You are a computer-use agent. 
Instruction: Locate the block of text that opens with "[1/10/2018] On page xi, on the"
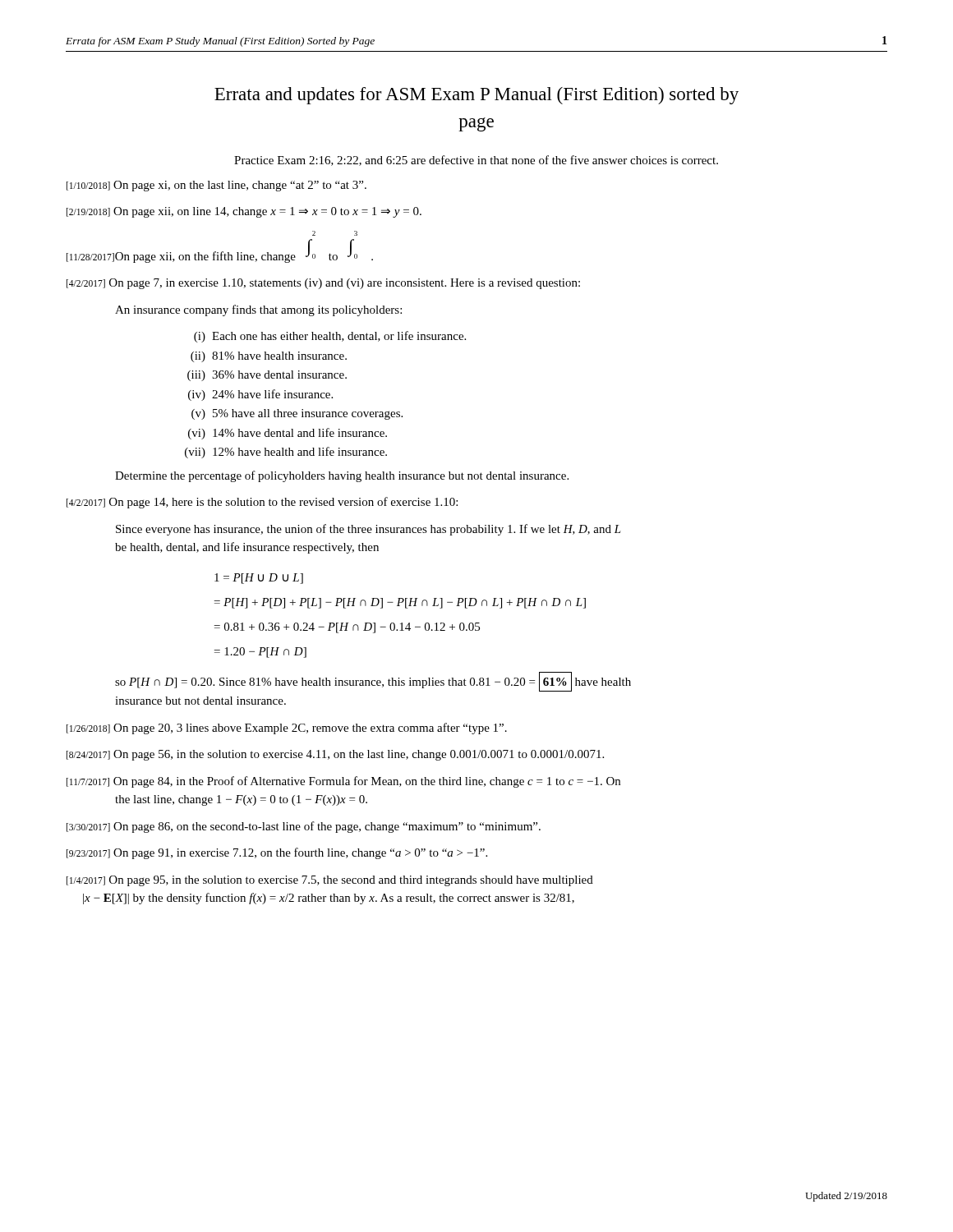[x=216, y=185]
